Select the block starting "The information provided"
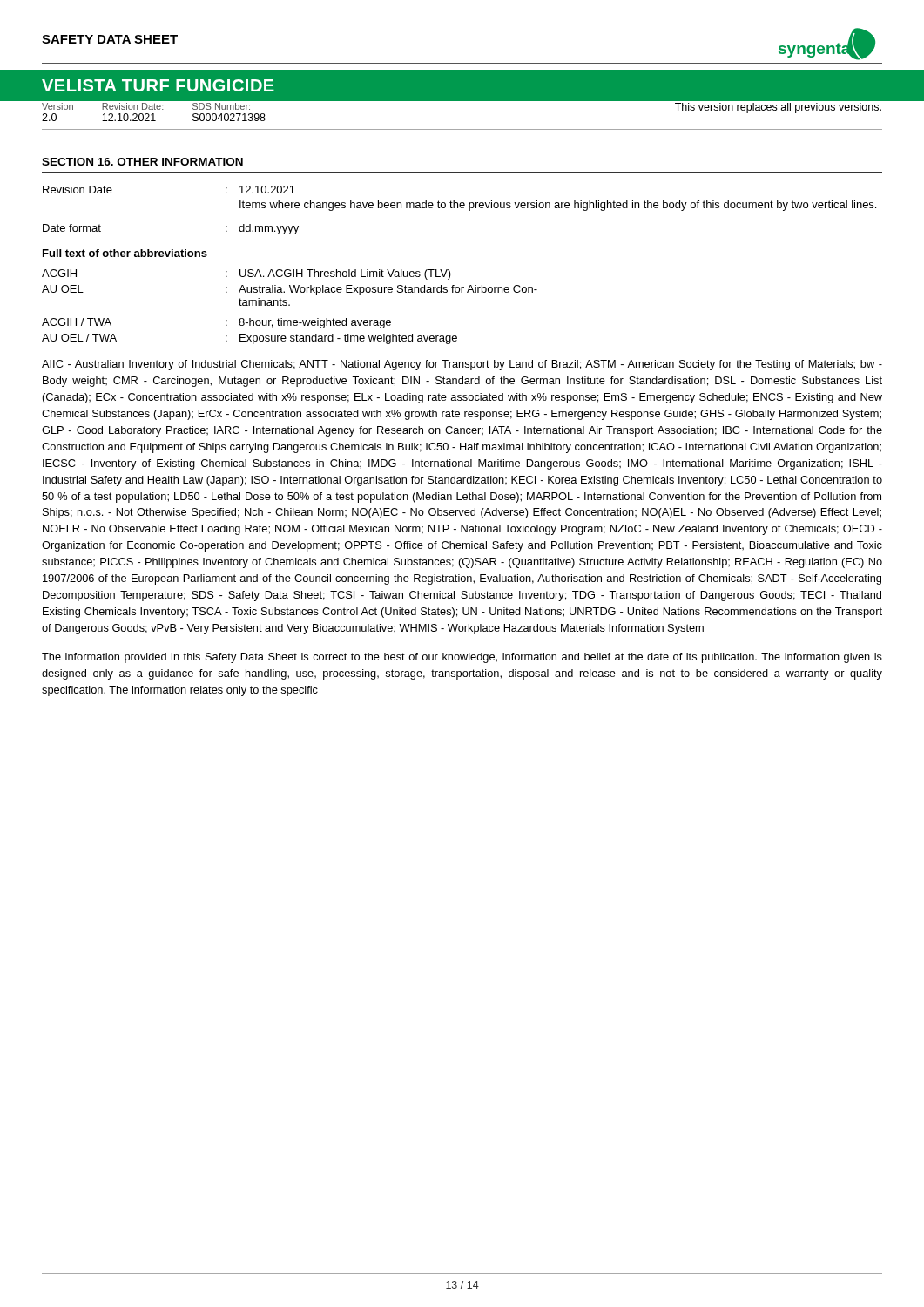Image resolution: width=924 pixels, height=1307 pixels. pos(462,673)
